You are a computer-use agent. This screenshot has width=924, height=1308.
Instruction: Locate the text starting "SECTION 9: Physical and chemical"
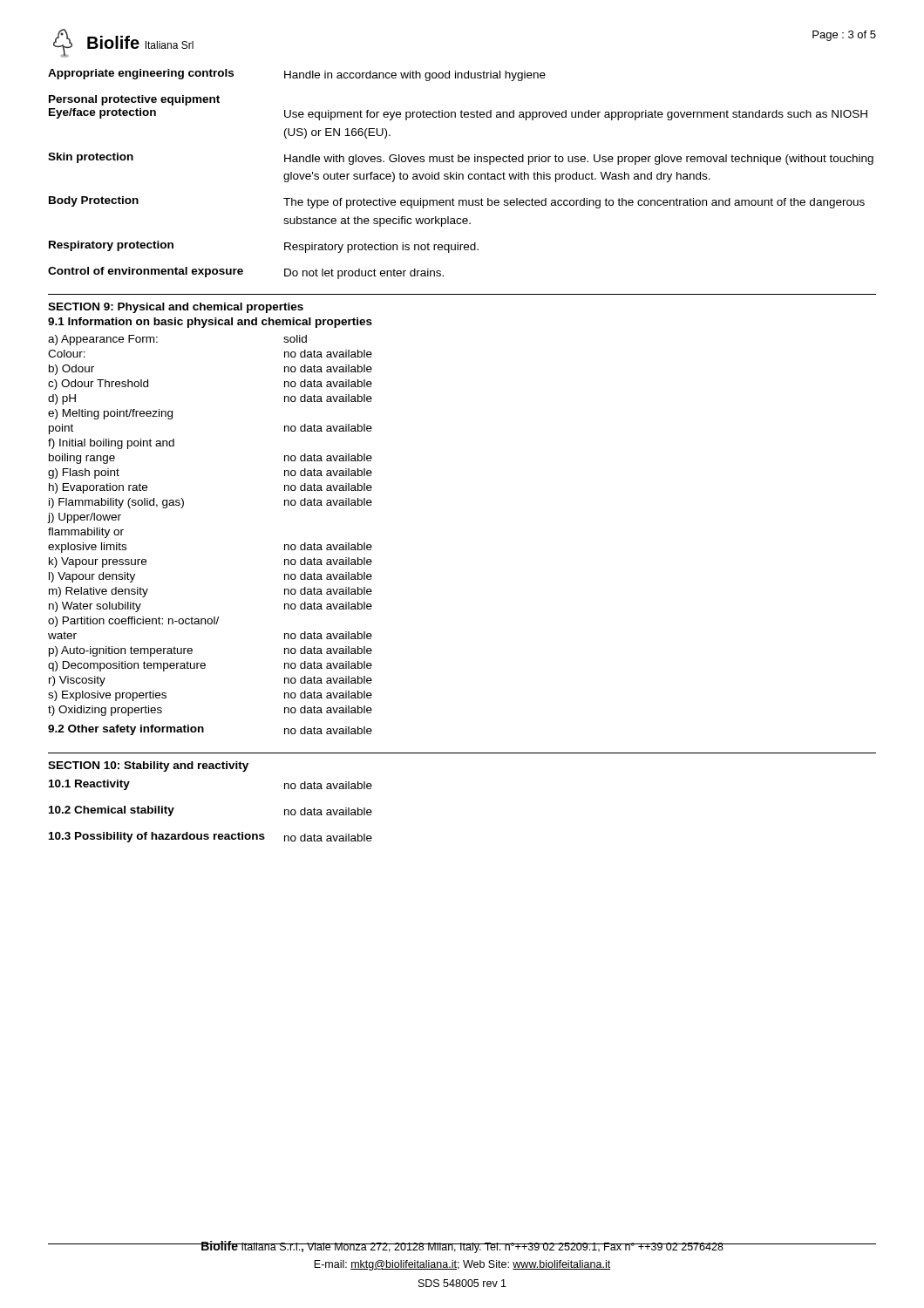(x=176, y=307)
